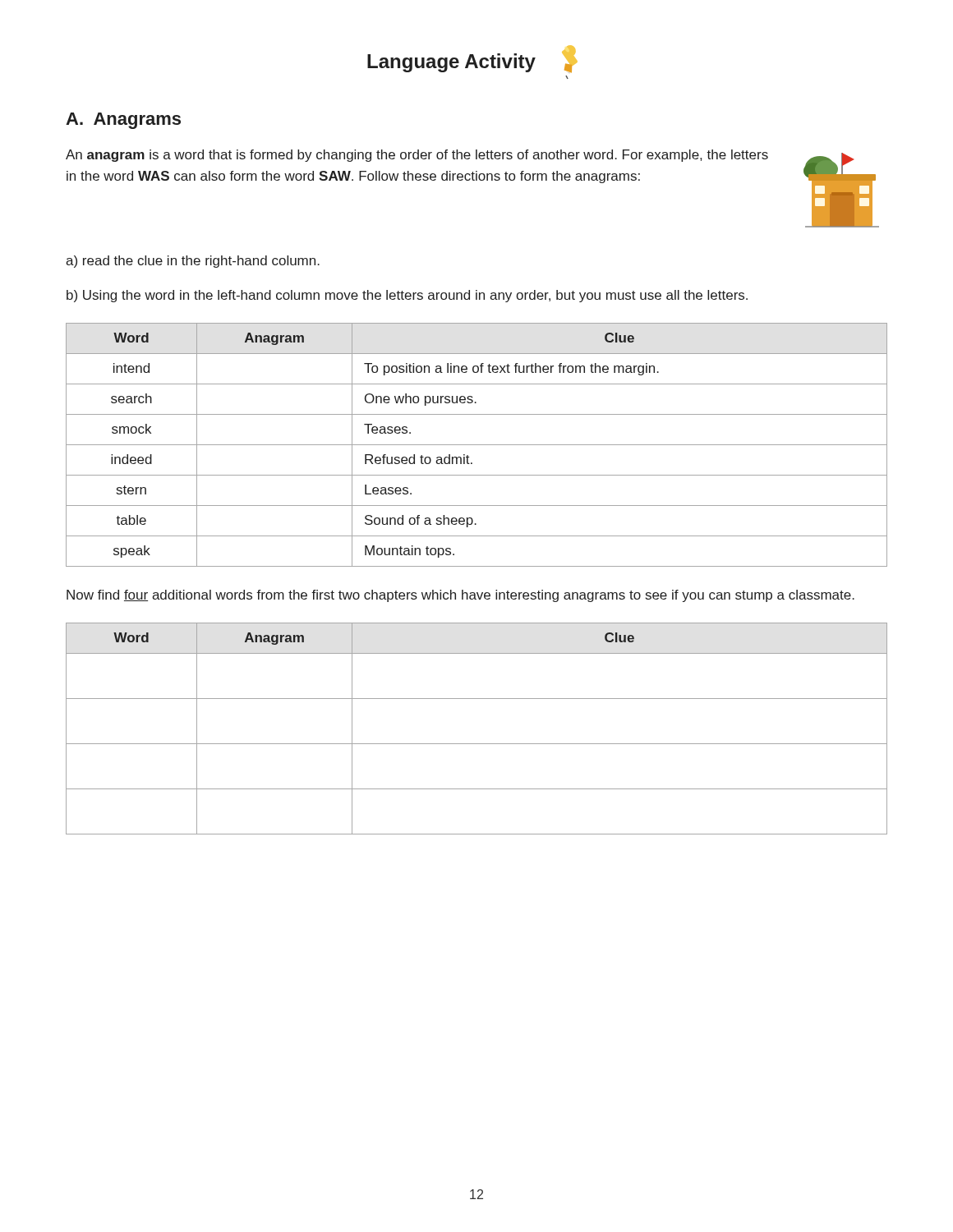Locate the table with the text "One who pursues."
953x1232 pixels.
[476, 445]
